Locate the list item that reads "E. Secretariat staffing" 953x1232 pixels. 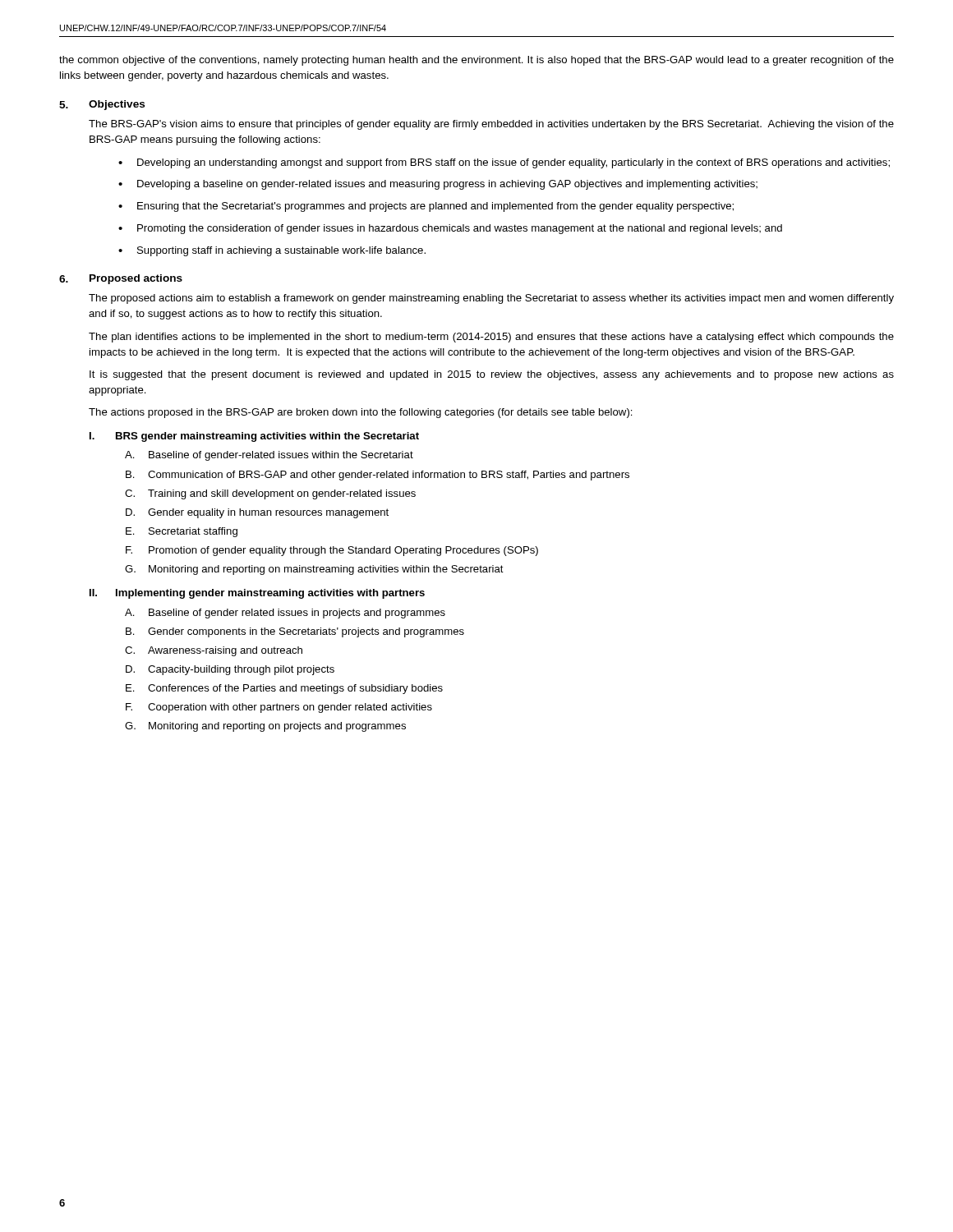point(182,532)
